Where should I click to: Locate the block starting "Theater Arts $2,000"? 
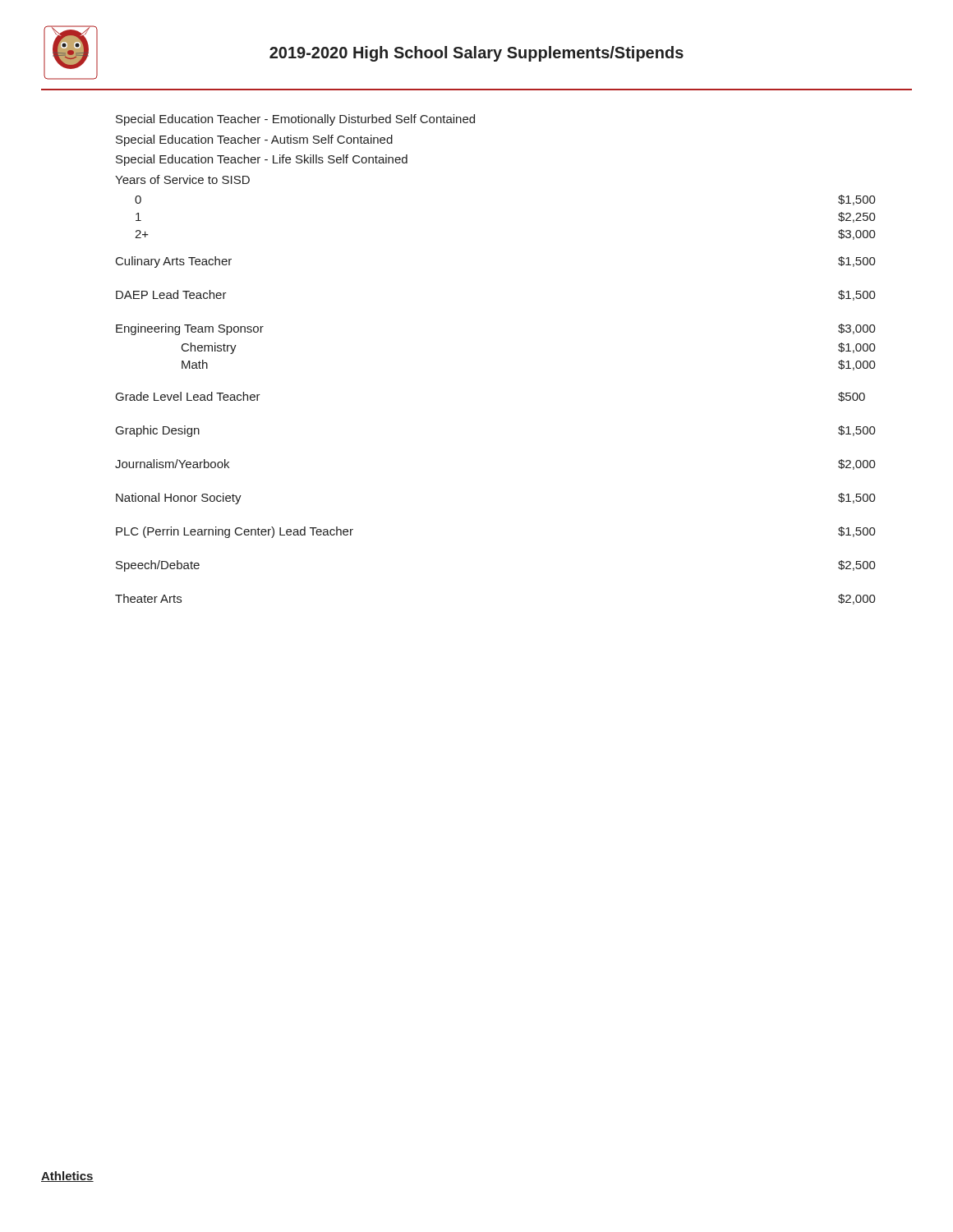point(144,599)
